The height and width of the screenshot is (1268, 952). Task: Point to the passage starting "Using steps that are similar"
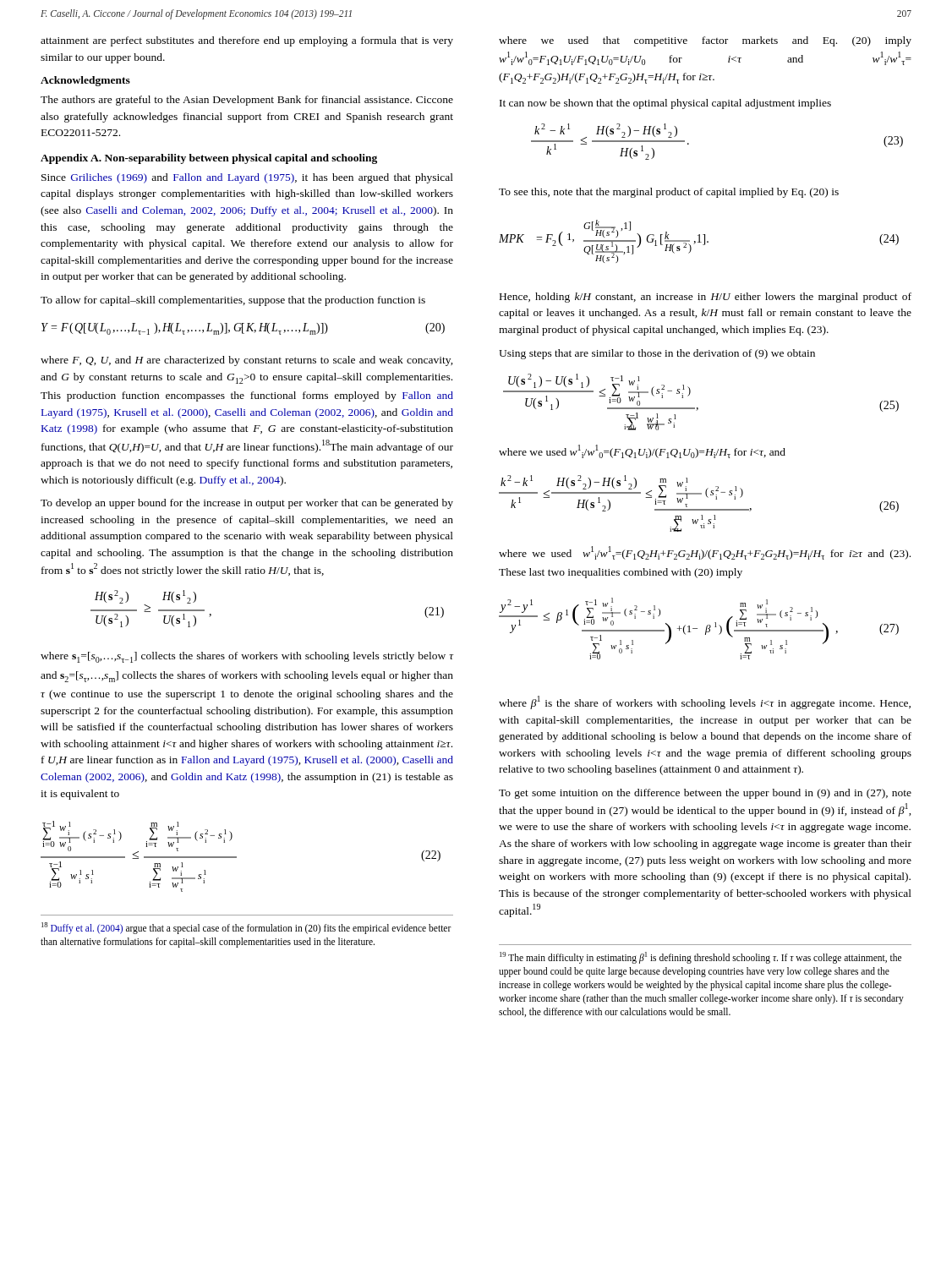click(x=705, y=353)
